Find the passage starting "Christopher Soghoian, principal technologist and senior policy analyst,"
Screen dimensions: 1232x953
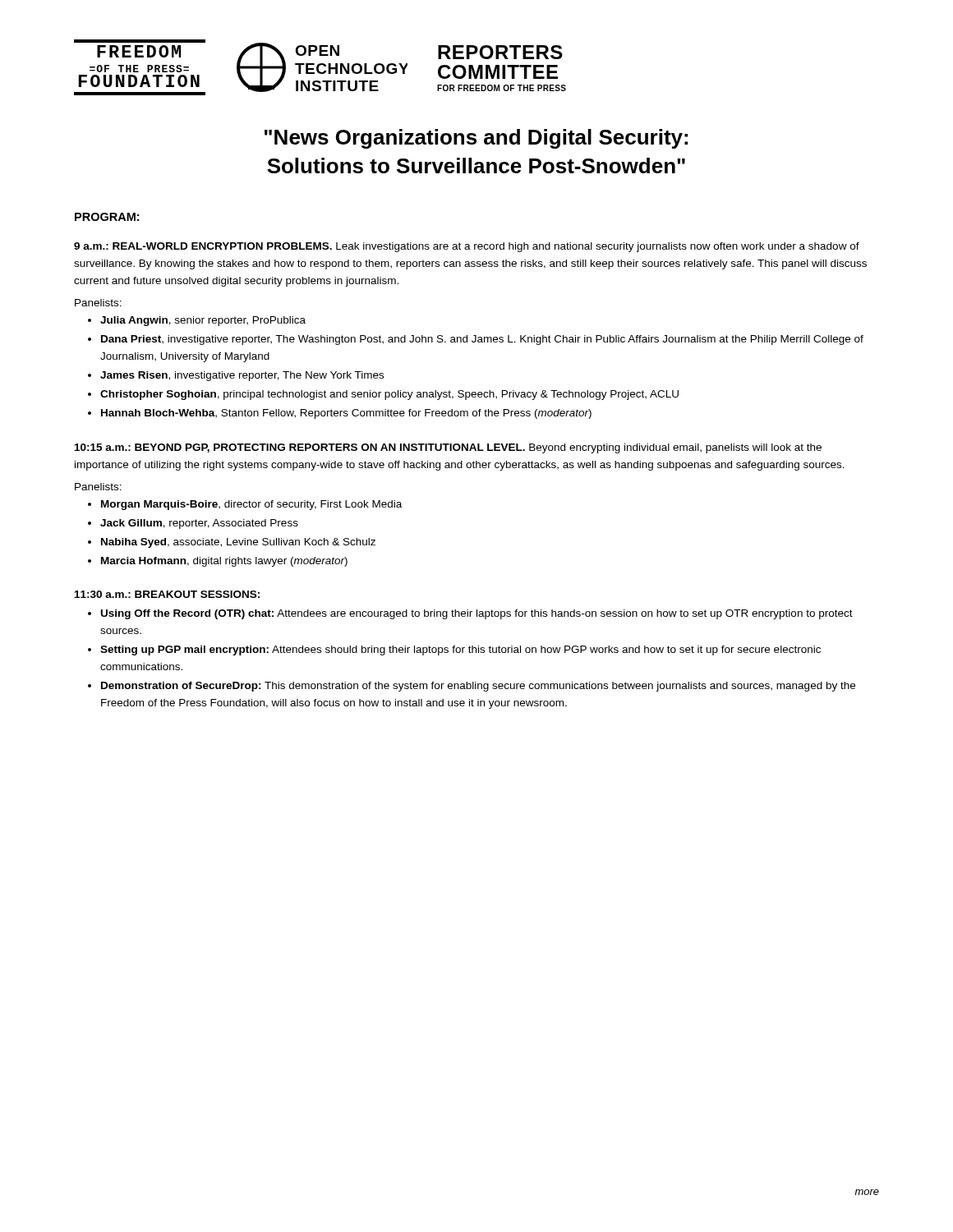click(390, 394)
